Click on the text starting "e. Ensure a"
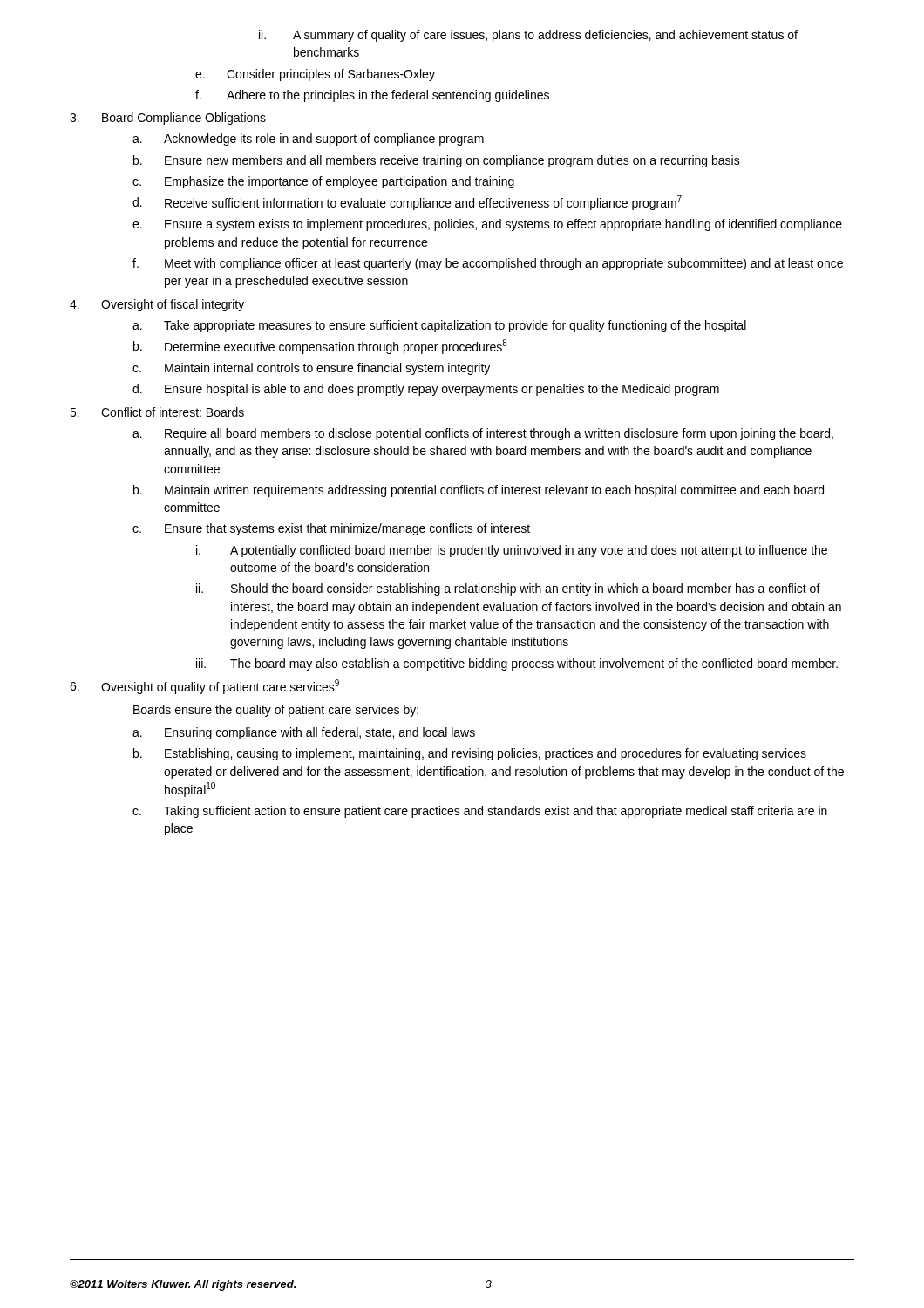The image size is (924, 1308). 493,233
